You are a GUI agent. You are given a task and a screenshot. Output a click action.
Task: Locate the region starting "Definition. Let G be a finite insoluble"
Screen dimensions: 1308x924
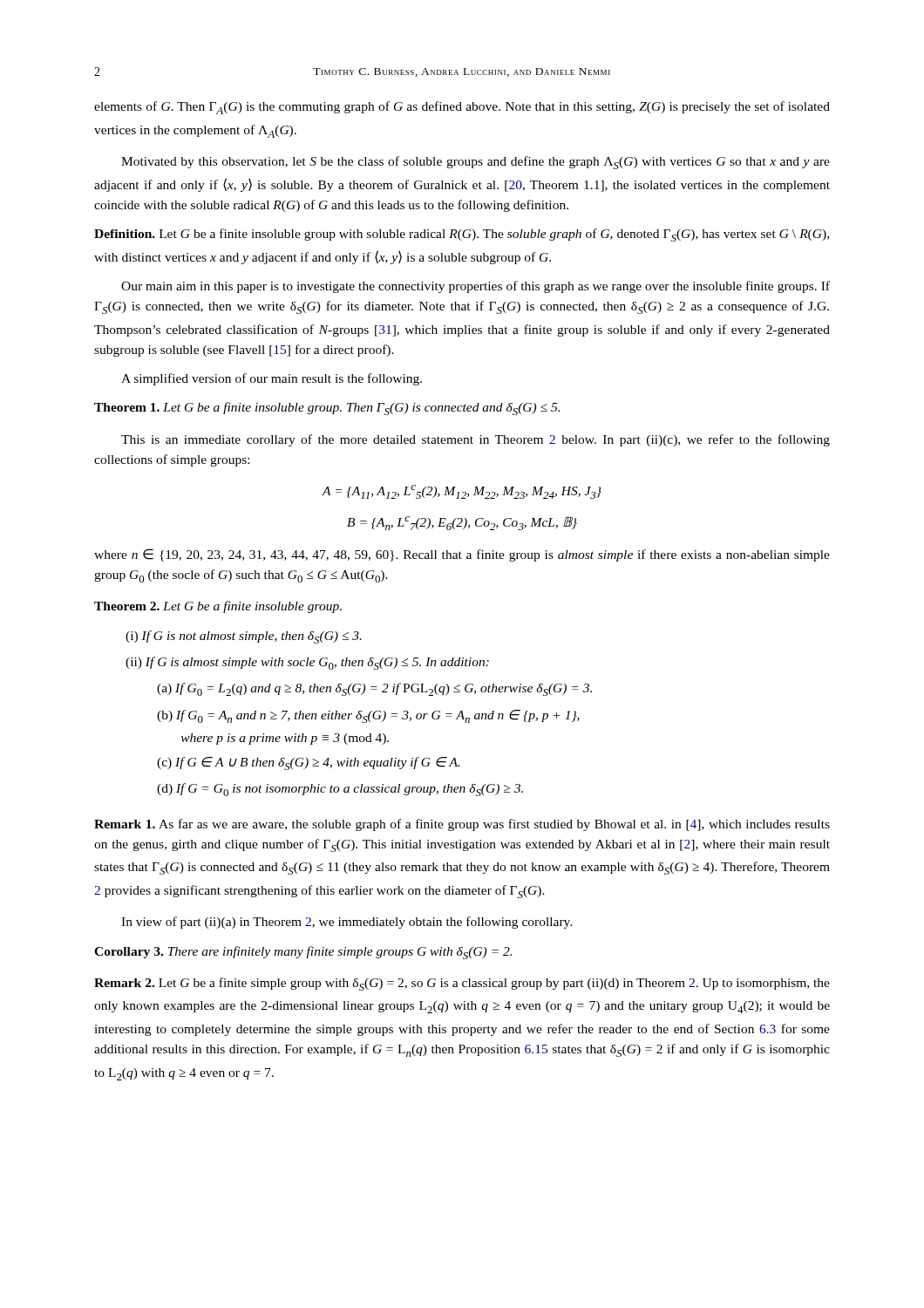pyautogui.click(x=462, y=245)
